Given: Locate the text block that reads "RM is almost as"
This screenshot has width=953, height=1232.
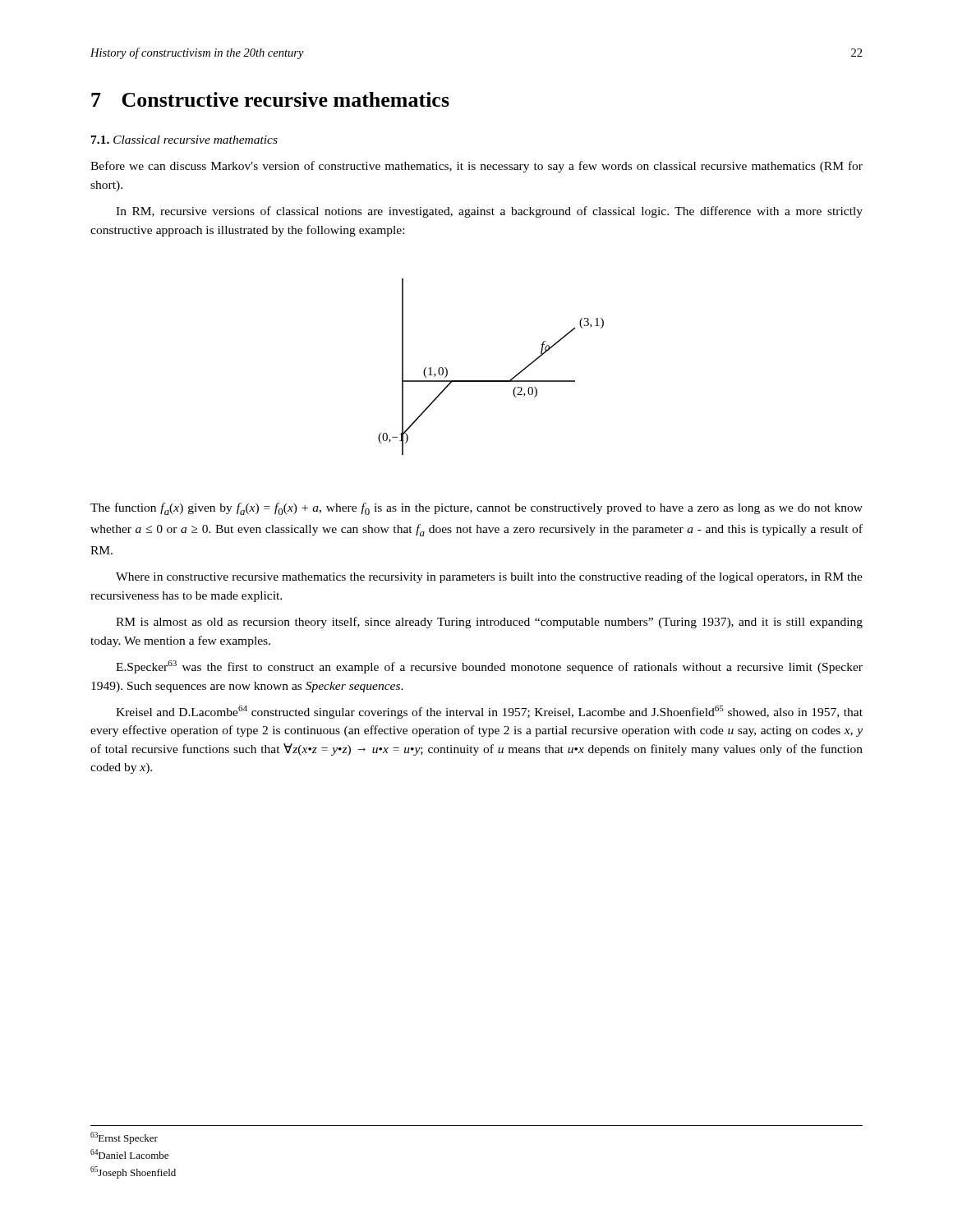Looking at the screenshot, I should (476, 631).
